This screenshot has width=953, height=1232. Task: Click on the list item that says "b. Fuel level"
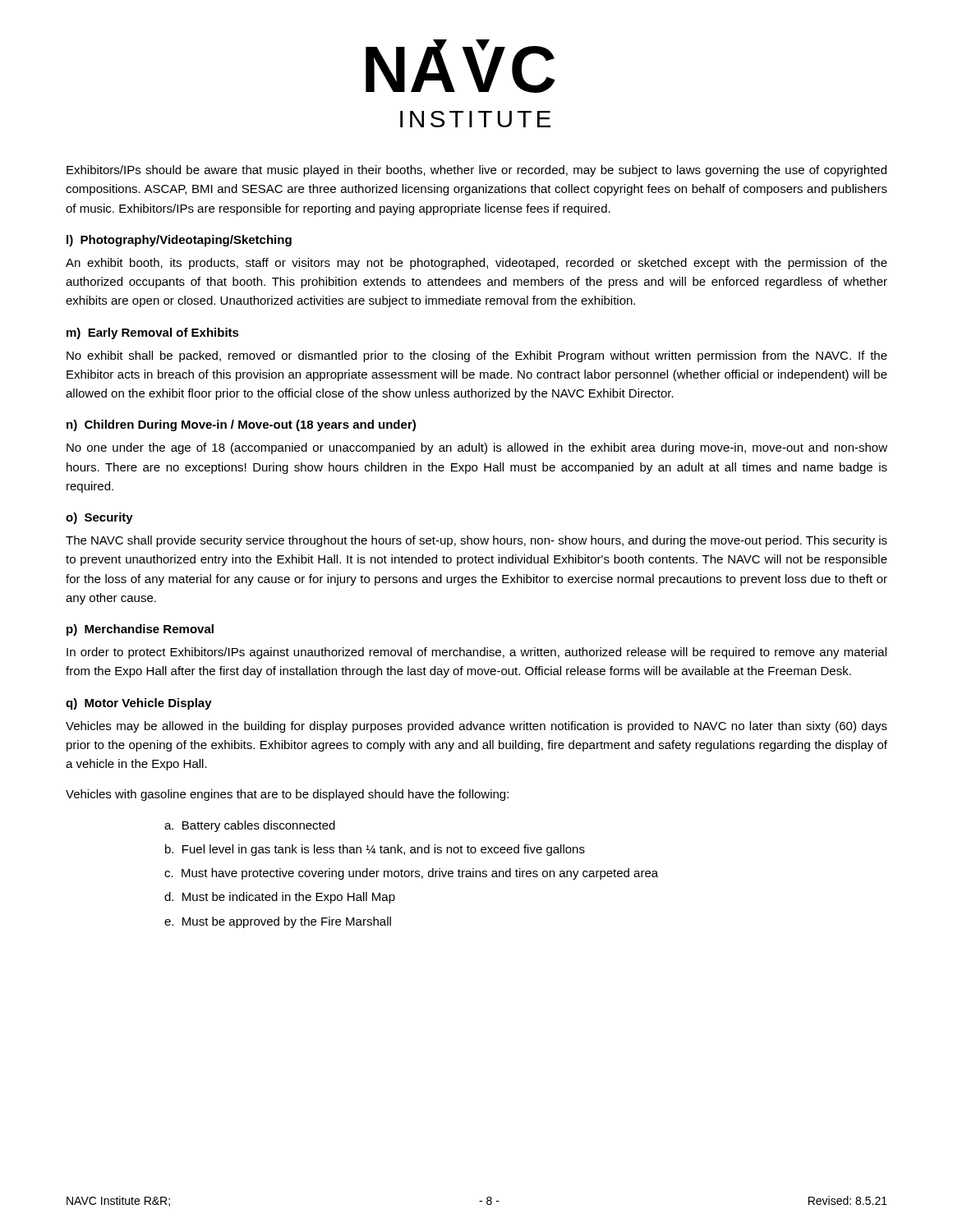click(x=375, y=849)
